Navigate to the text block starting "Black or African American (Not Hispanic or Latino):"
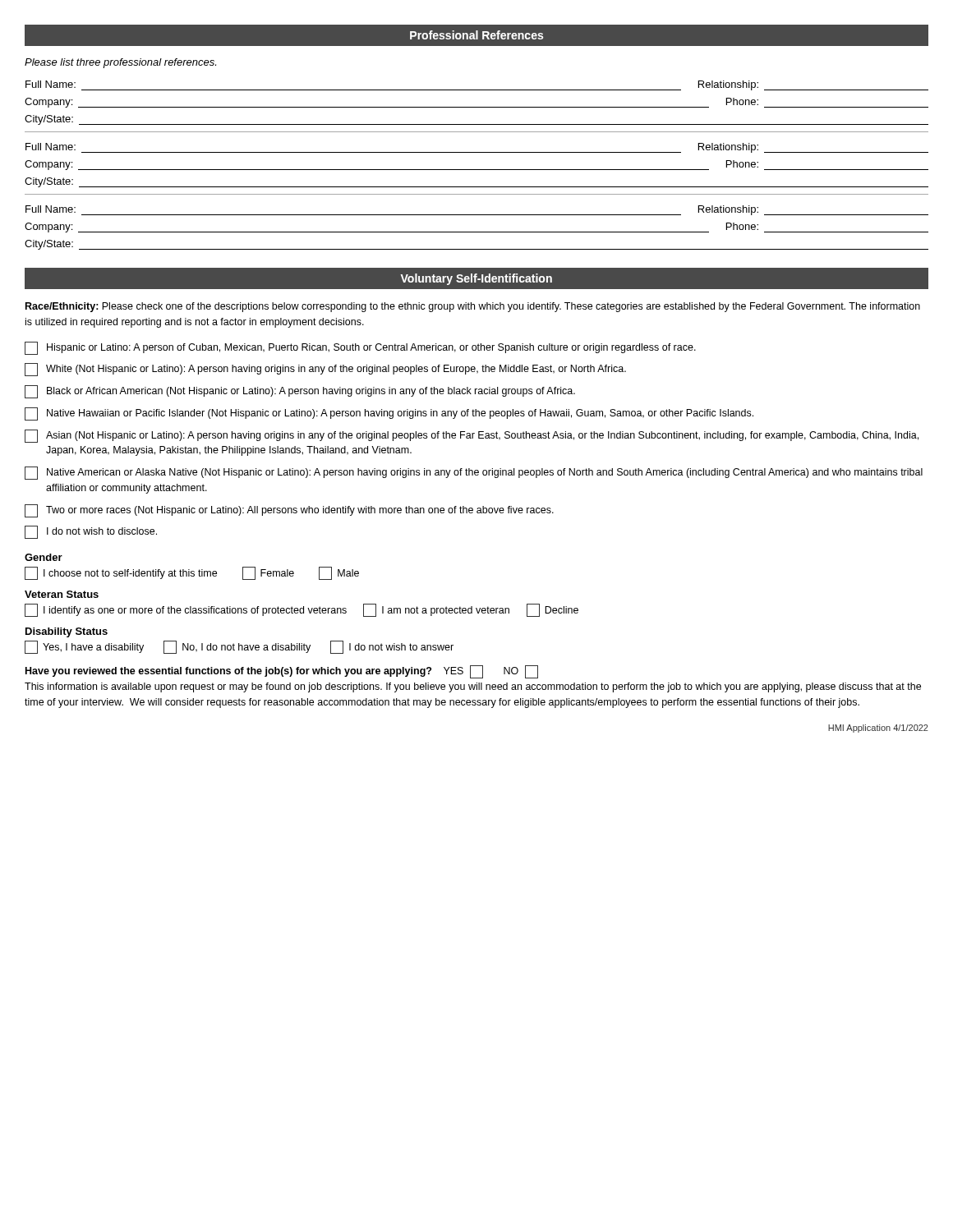Viewport: 953px width, 1232px height. [x=476, y=391]
